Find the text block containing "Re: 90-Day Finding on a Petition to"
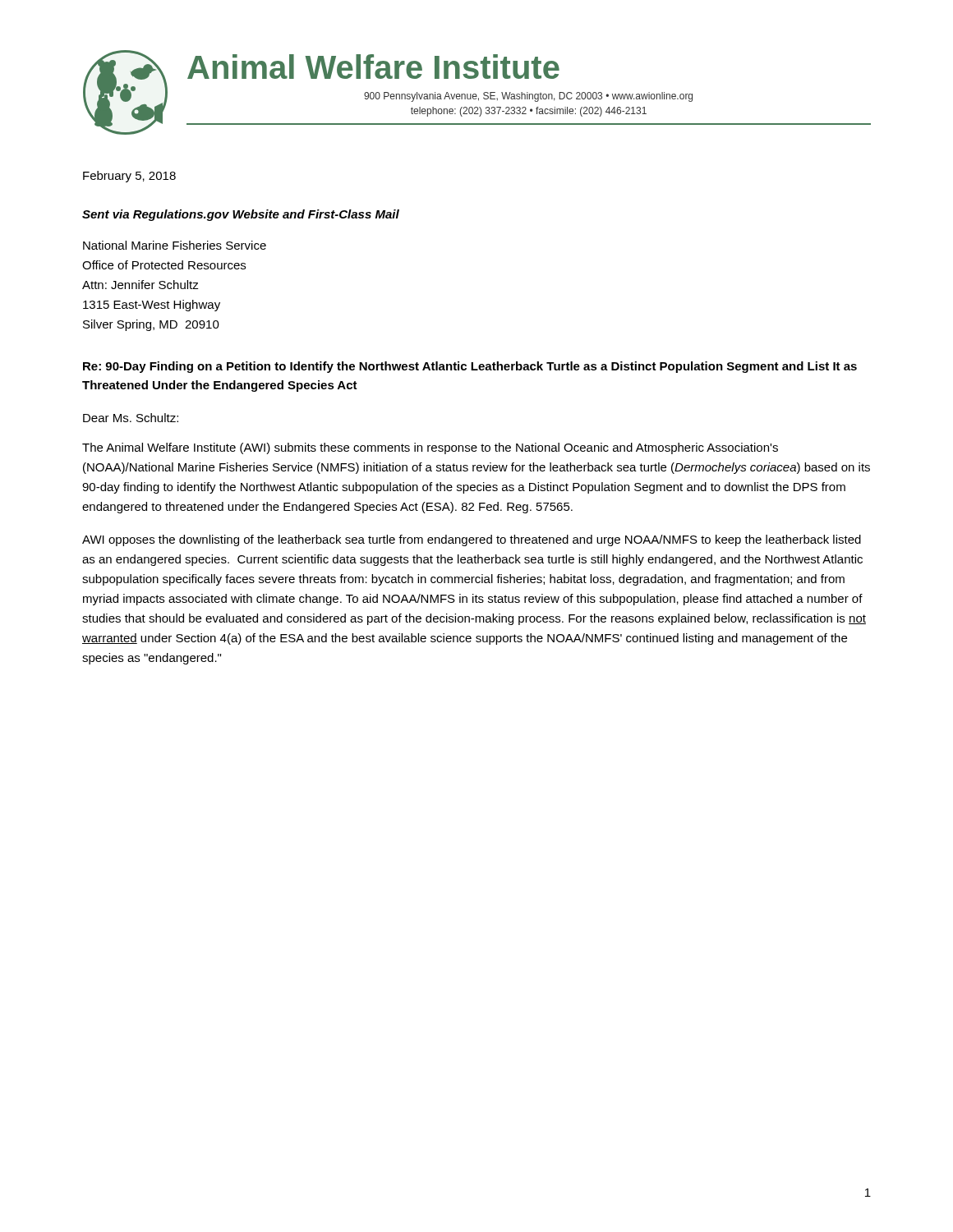Image resolution: width=953 pixels, height=1232 pixels. (x=470, y=375)
